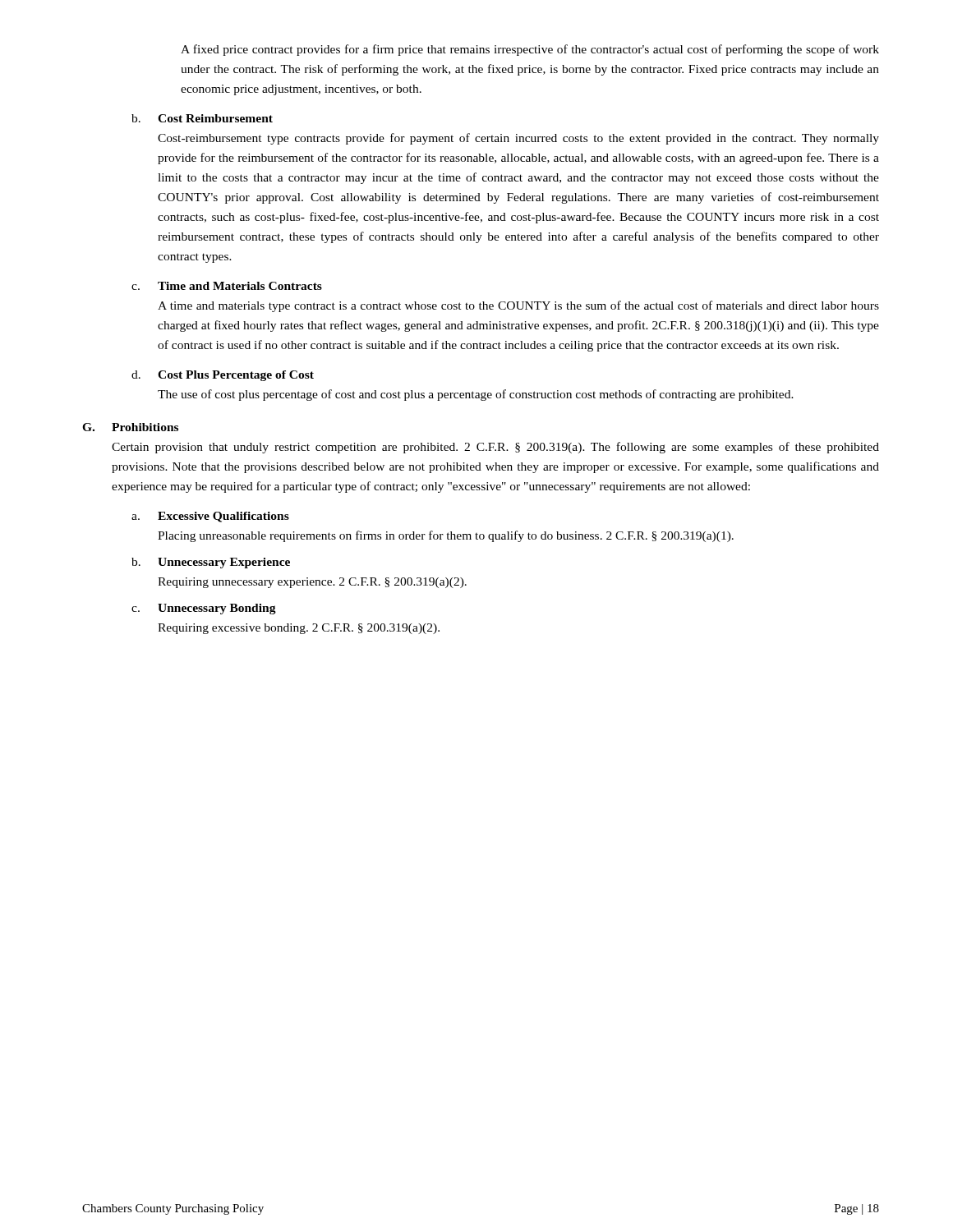Select the list item that says "b. Cost Reimbursement"

pos(505,187)
